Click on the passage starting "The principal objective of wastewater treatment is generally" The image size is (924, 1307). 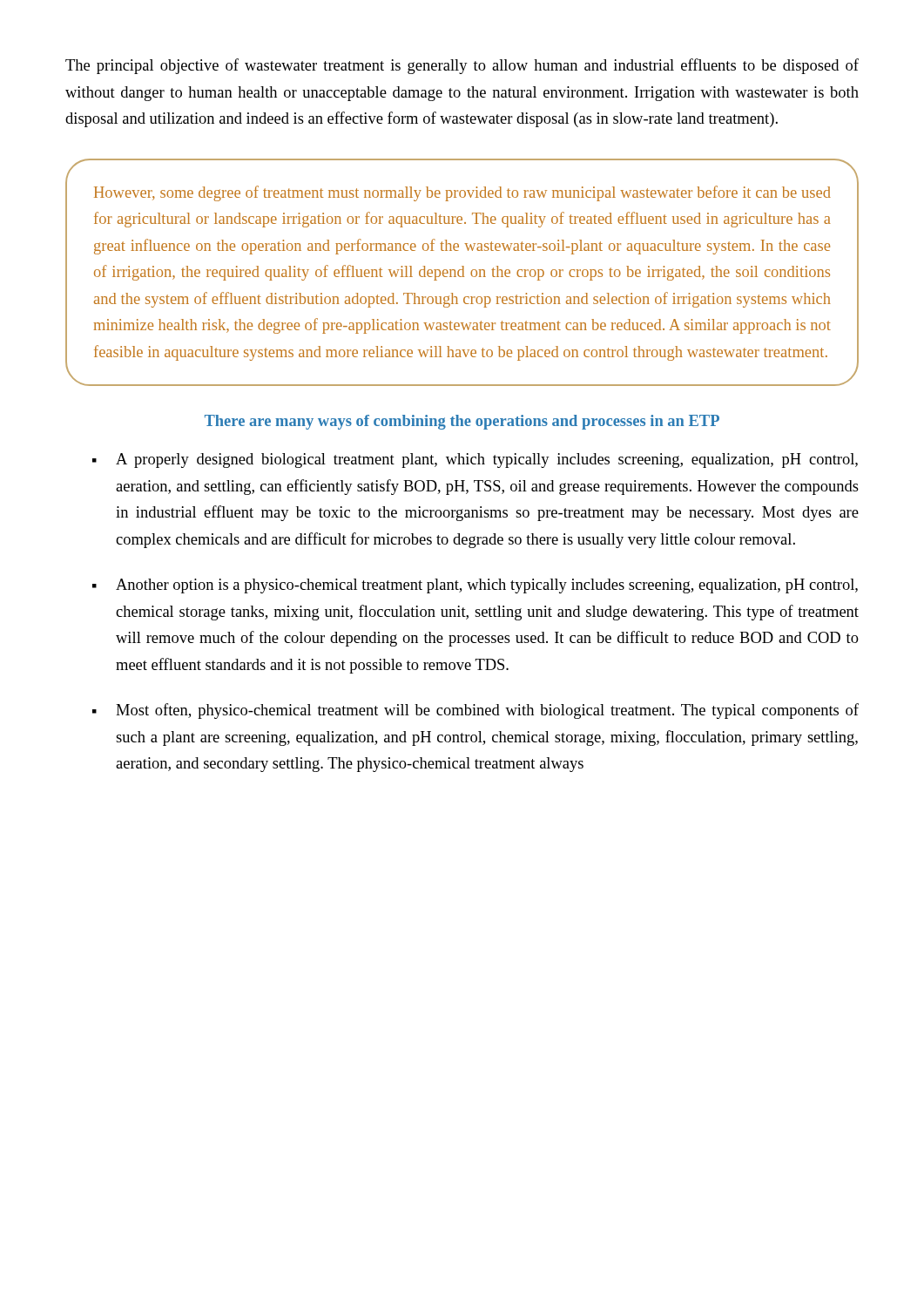462,92
